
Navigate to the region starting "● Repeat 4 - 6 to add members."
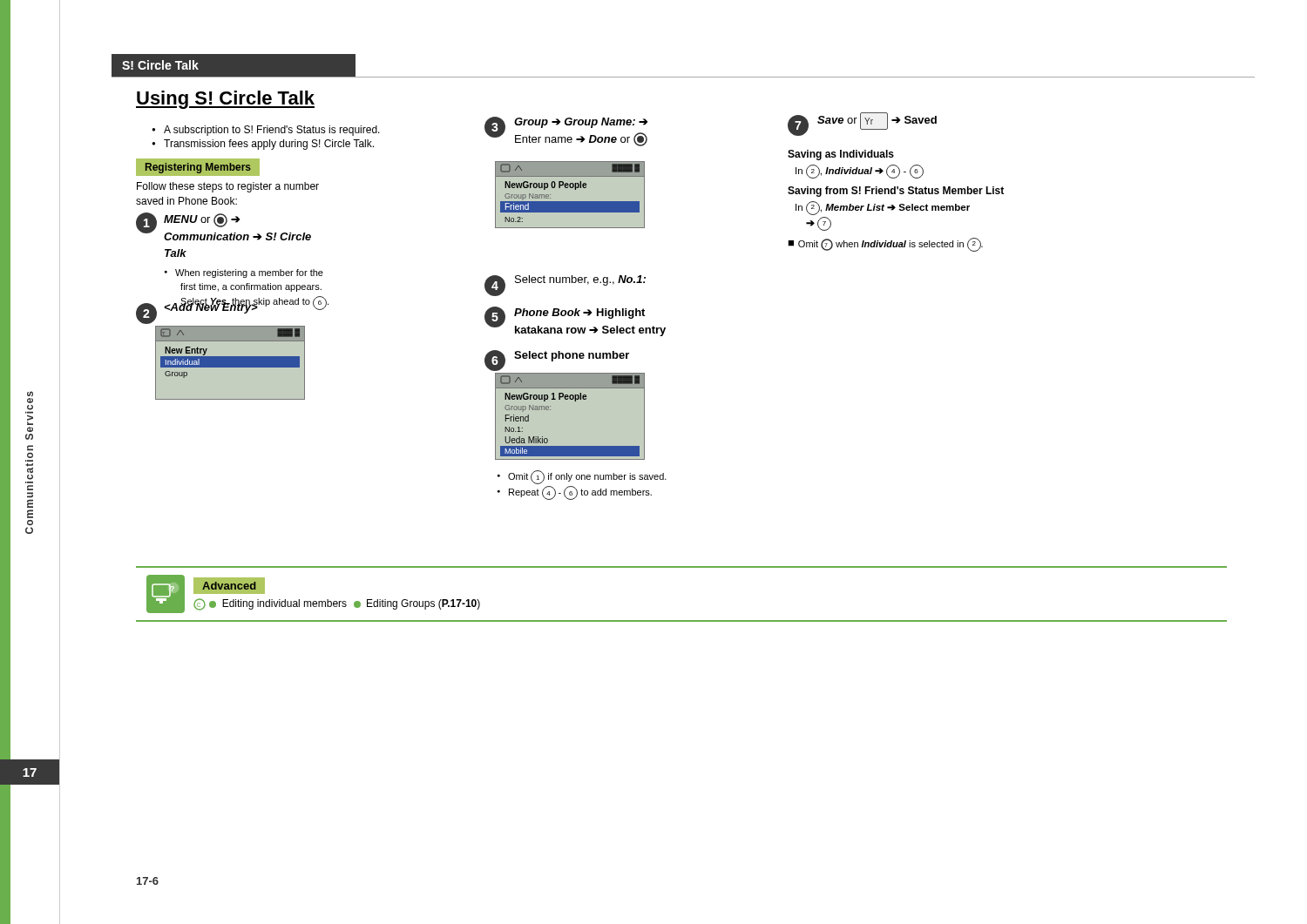pos(619,493)
